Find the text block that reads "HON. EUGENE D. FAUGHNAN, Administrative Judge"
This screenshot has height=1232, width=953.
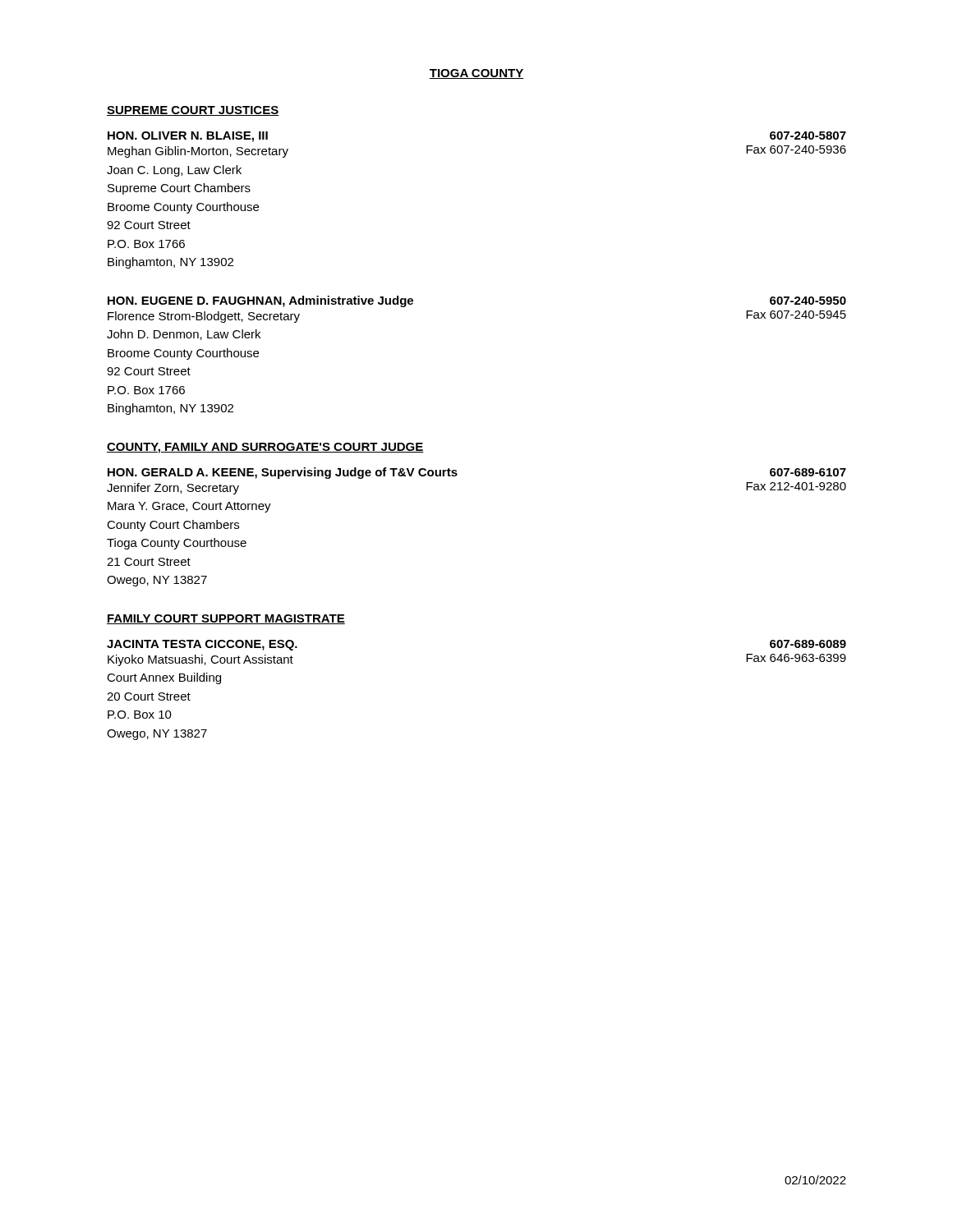tap(259, 301)
